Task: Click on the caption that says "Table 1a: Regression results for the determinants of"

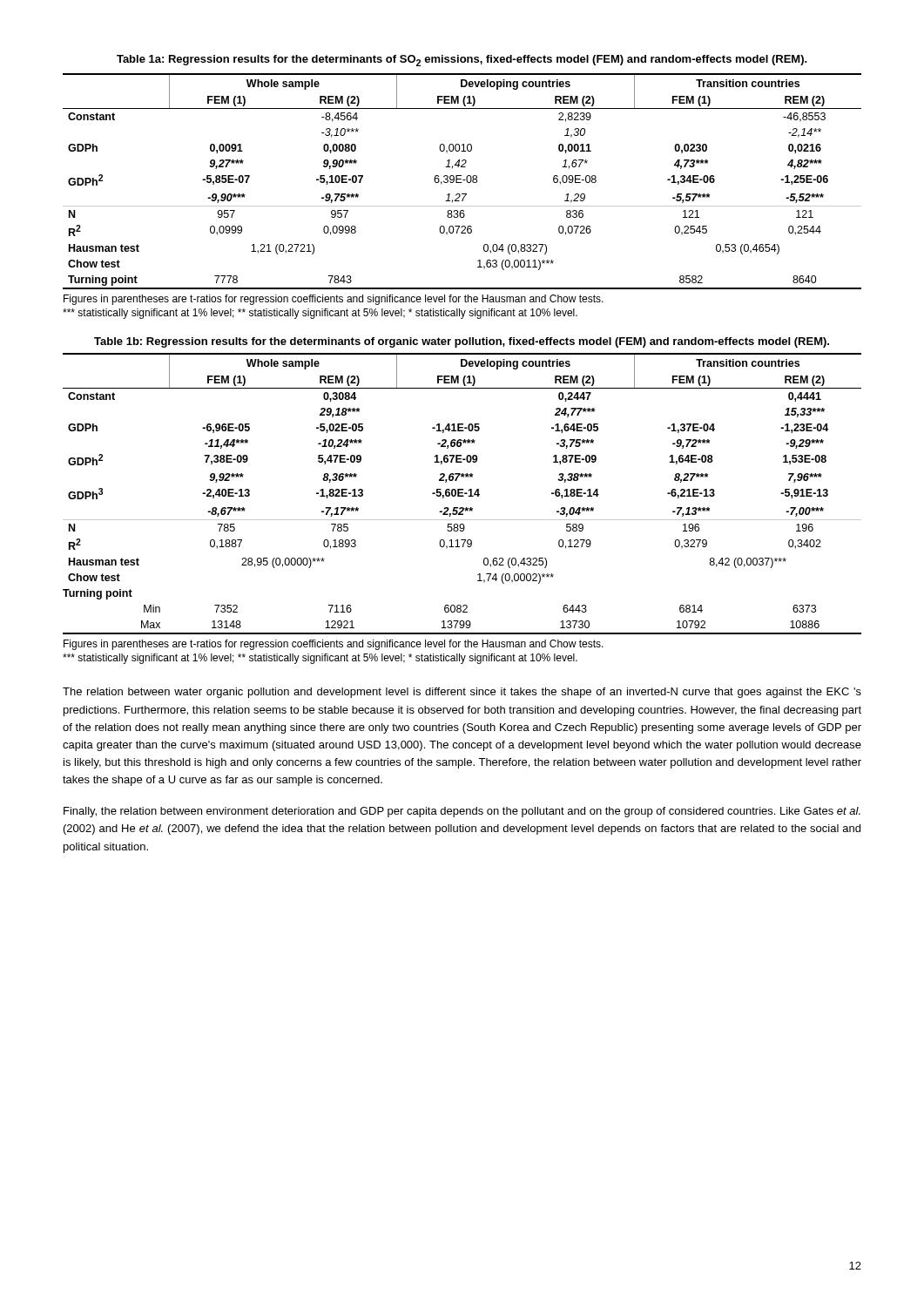Action: point(462,60)
